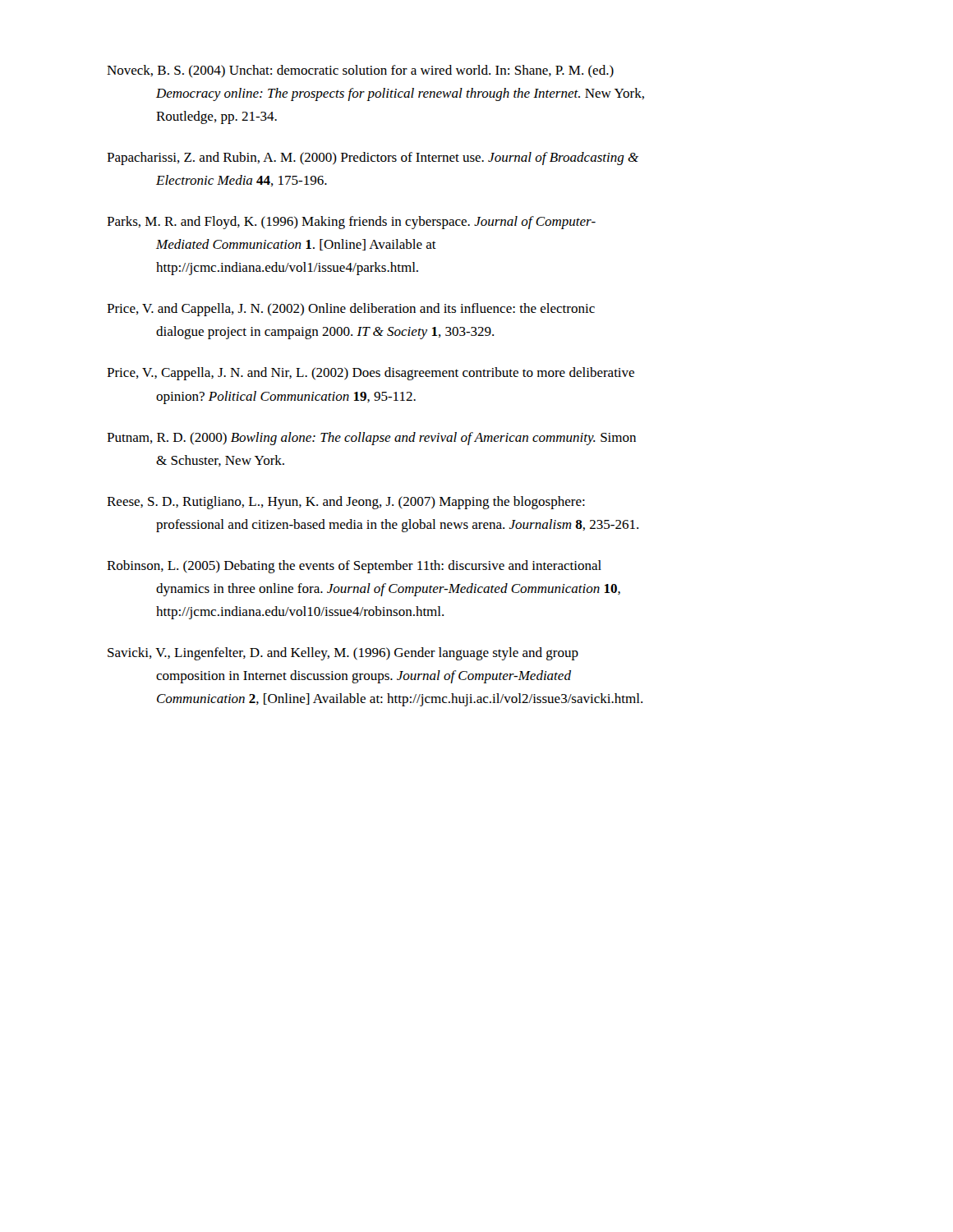
Task: Where is the passage that starts "Robinson, L. (2005) Debating the events"?
Action: point(476,589)
